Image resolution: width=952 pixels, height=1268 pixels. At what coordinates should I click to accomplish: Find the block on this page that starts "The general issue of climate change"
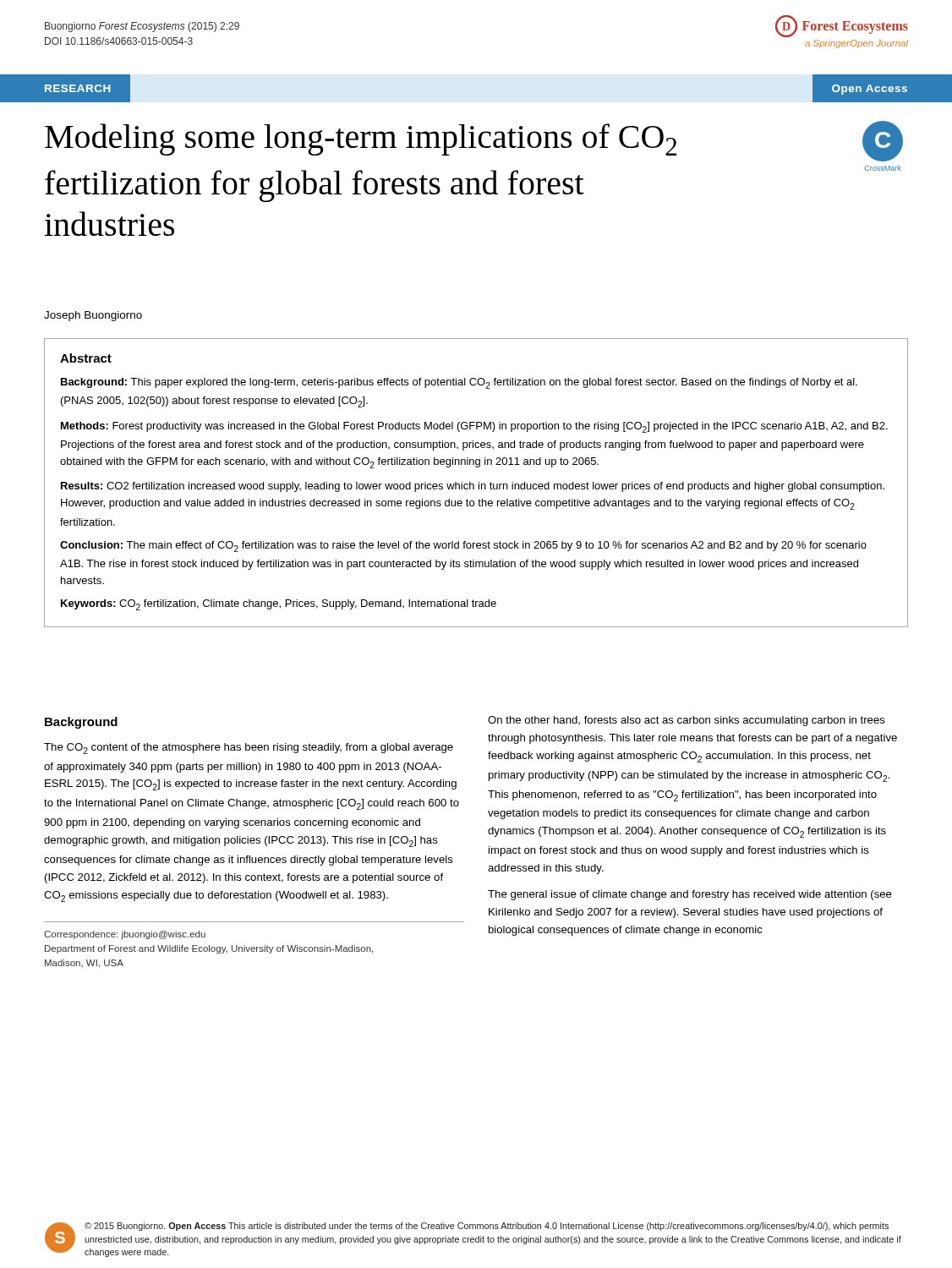tap(690, 912)
